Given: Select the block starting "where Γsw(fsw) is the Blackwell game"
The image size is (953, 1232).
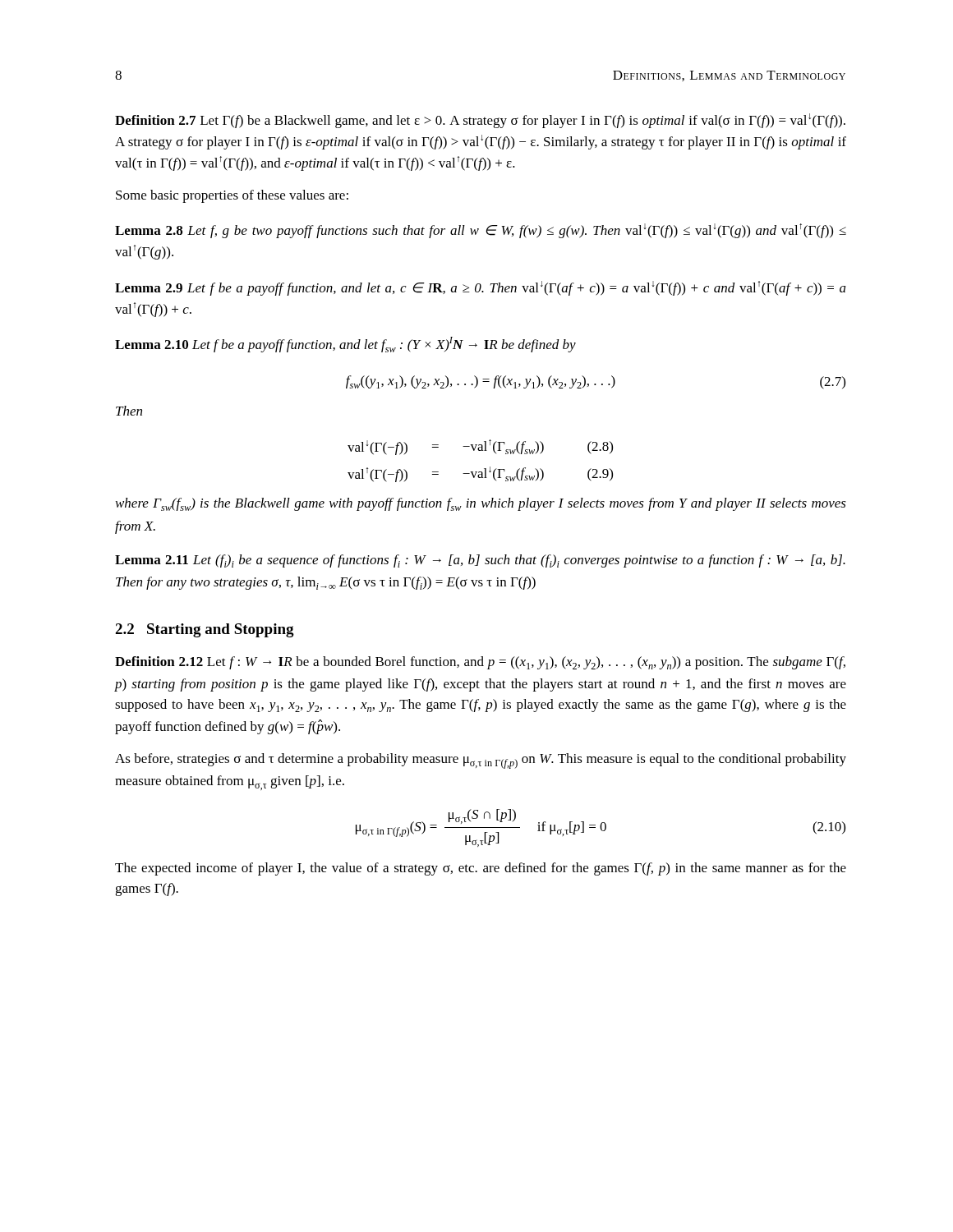Looking at the screenshot, I should (x=481, y=515).
